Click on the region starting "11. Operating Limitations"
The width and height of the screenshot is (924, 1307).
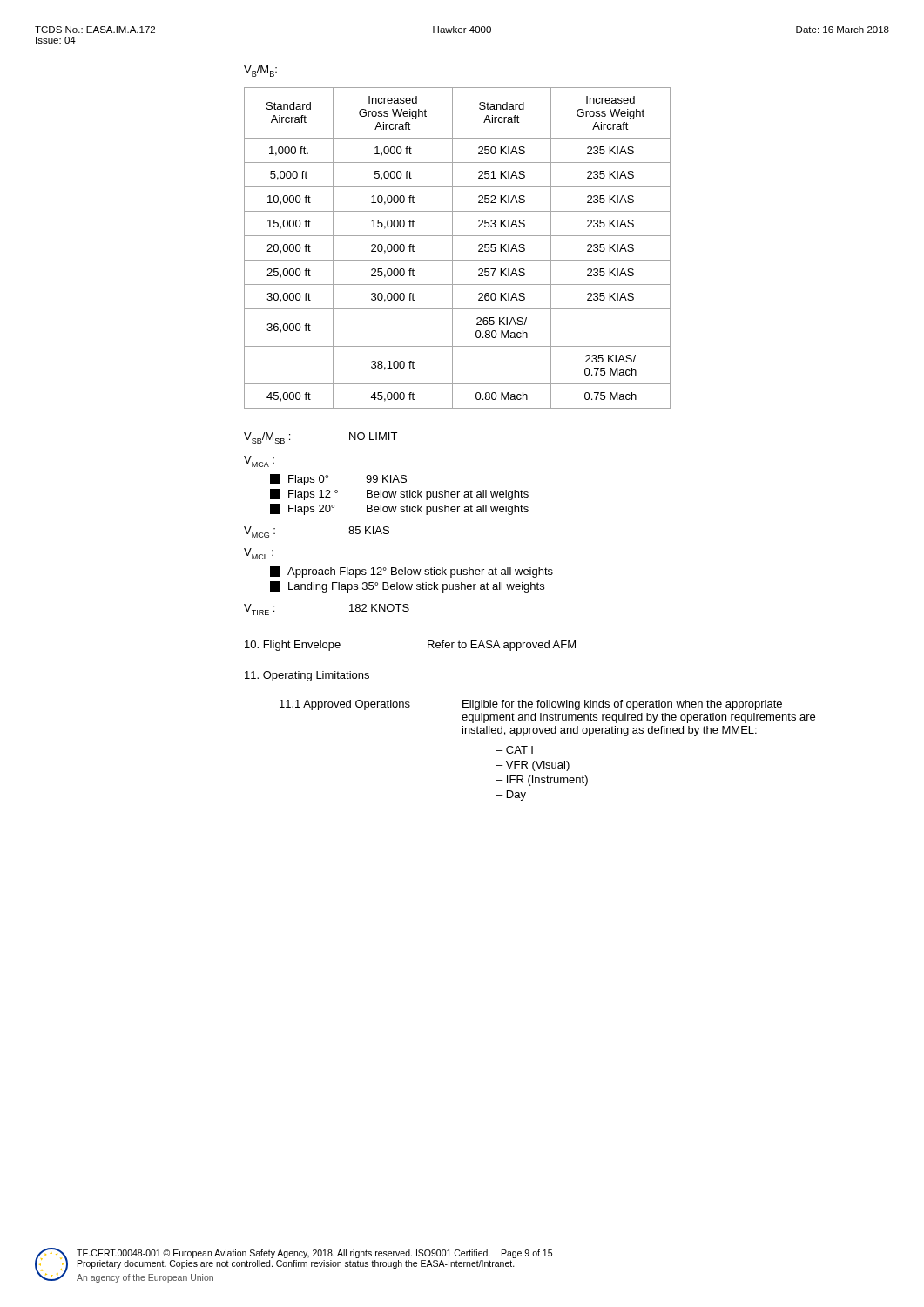pos(307,674)
